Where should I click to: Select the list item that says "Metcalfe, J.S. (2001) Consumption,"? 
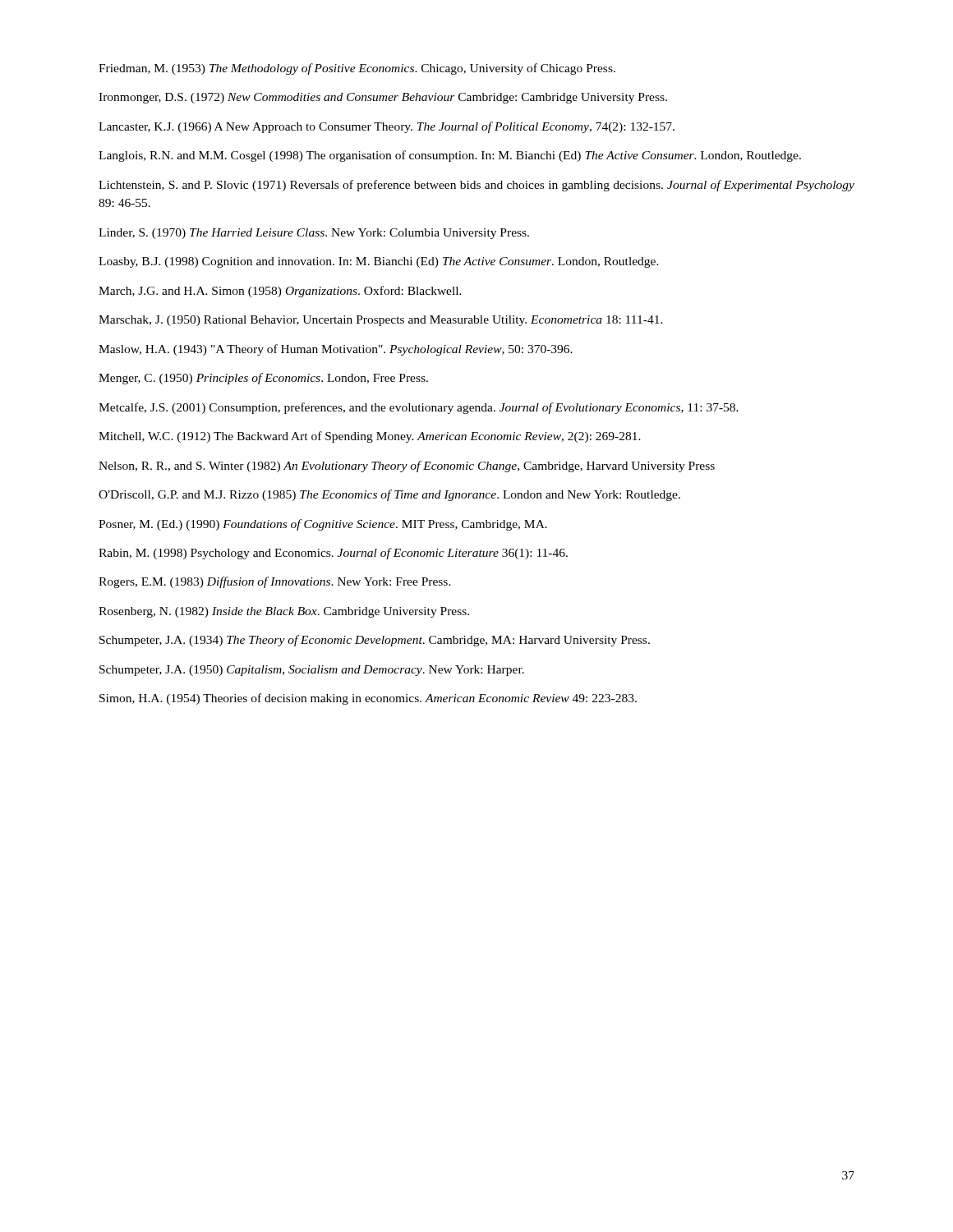419,407
